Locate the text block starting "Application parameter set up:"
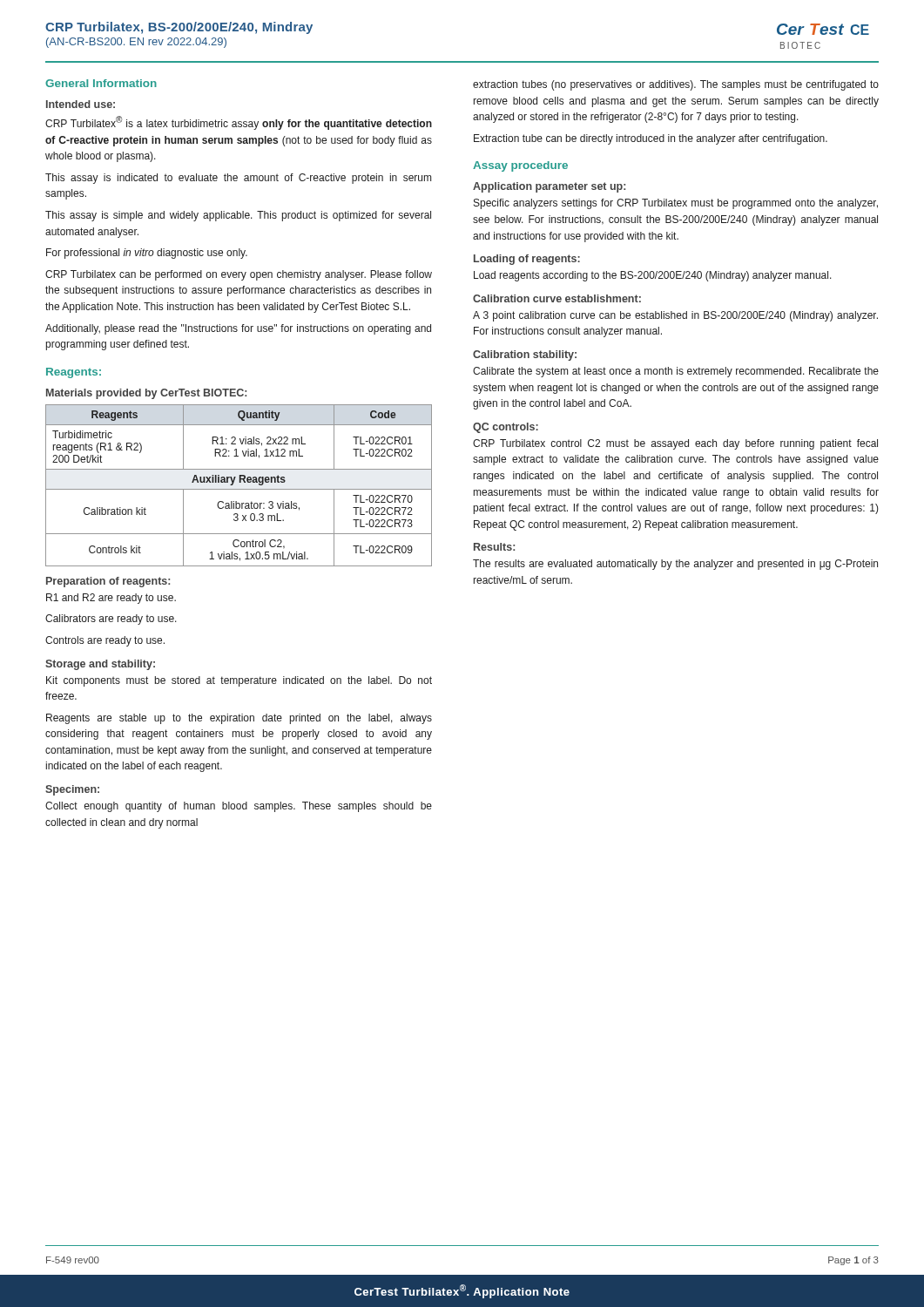924x1307 pixels. tap(550, 187)
